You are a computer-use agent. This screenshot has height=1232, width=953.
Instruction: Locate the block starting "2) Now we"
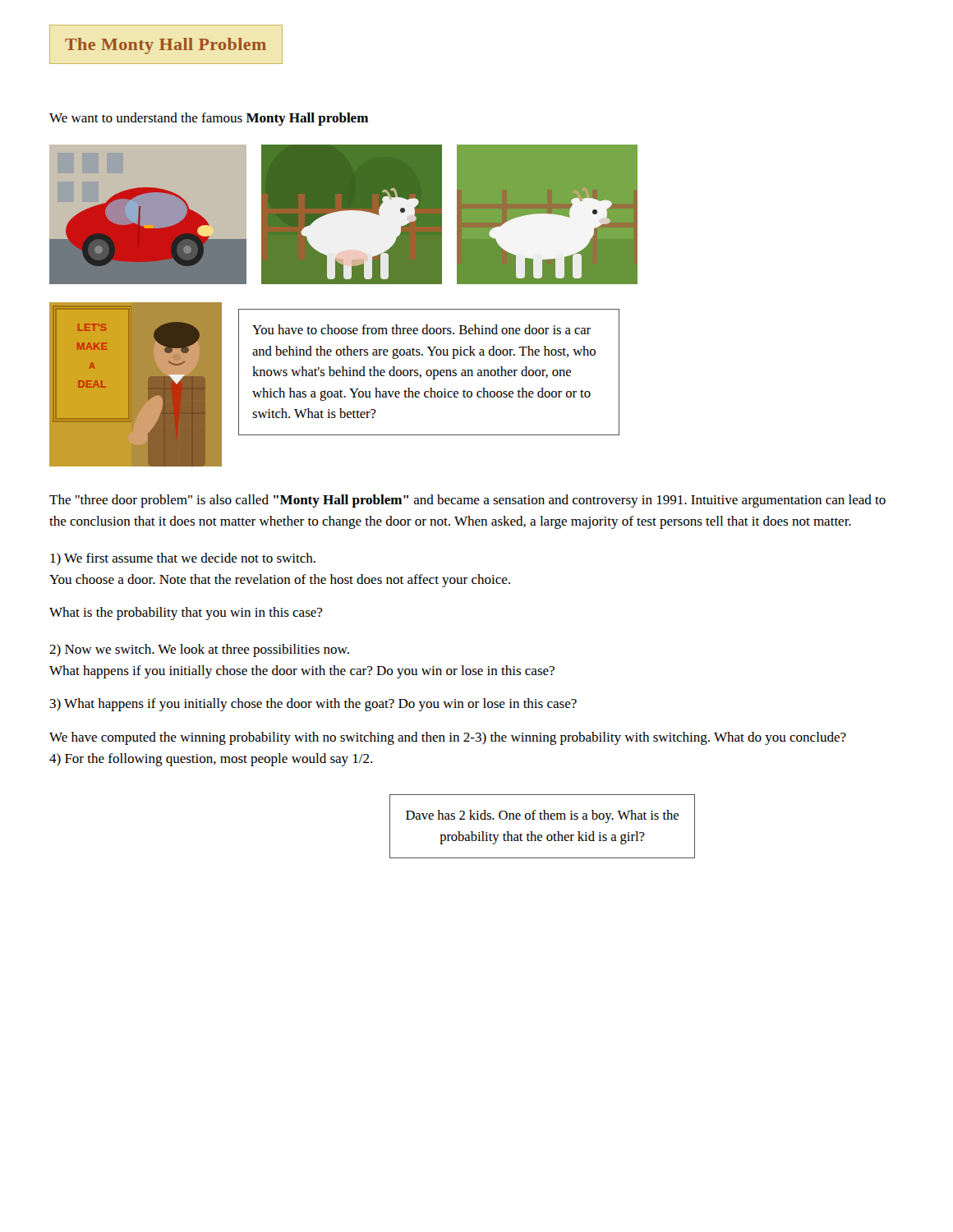pos(302,660)
